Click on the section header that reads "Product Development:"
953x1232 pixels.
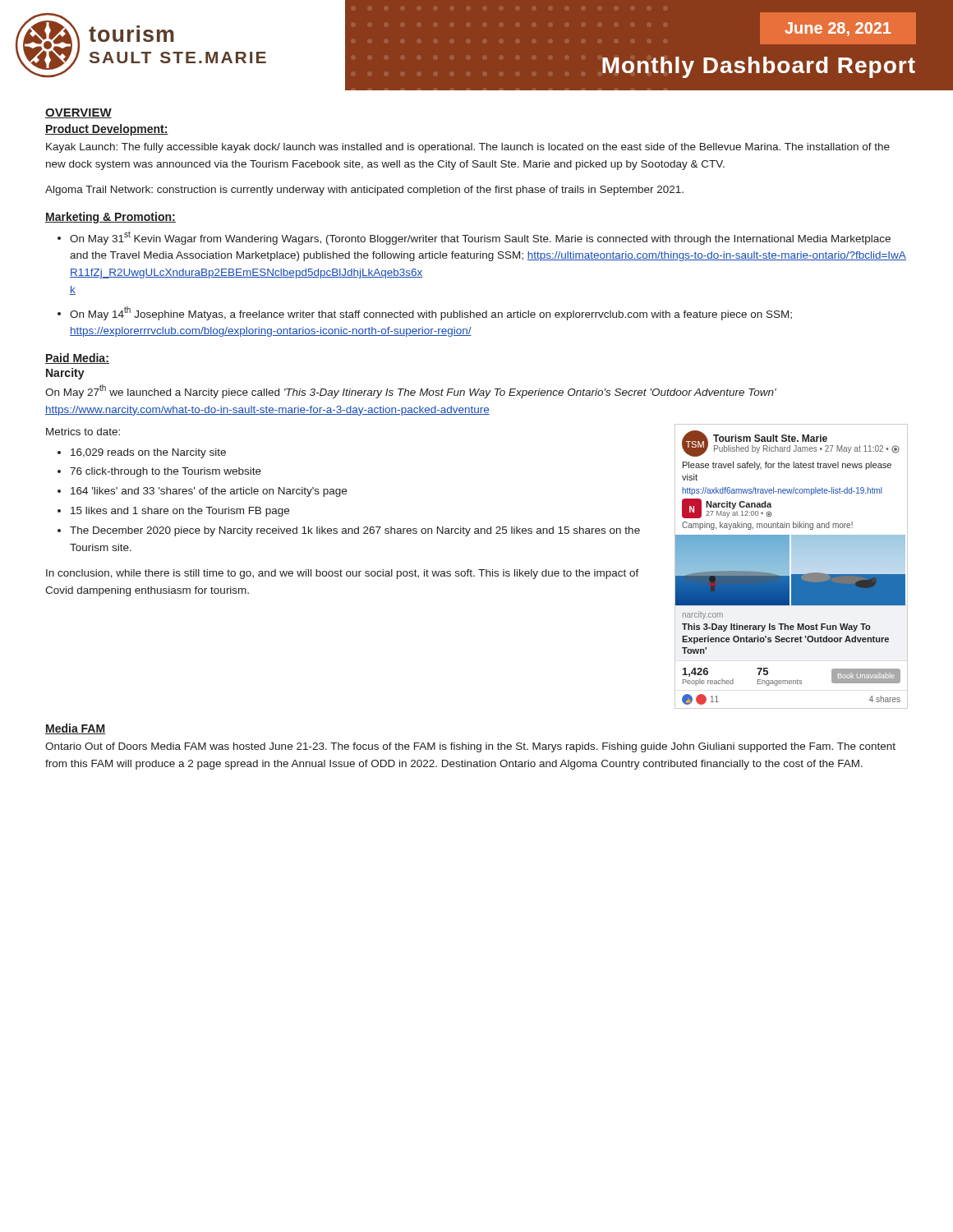tap(107, 129)
